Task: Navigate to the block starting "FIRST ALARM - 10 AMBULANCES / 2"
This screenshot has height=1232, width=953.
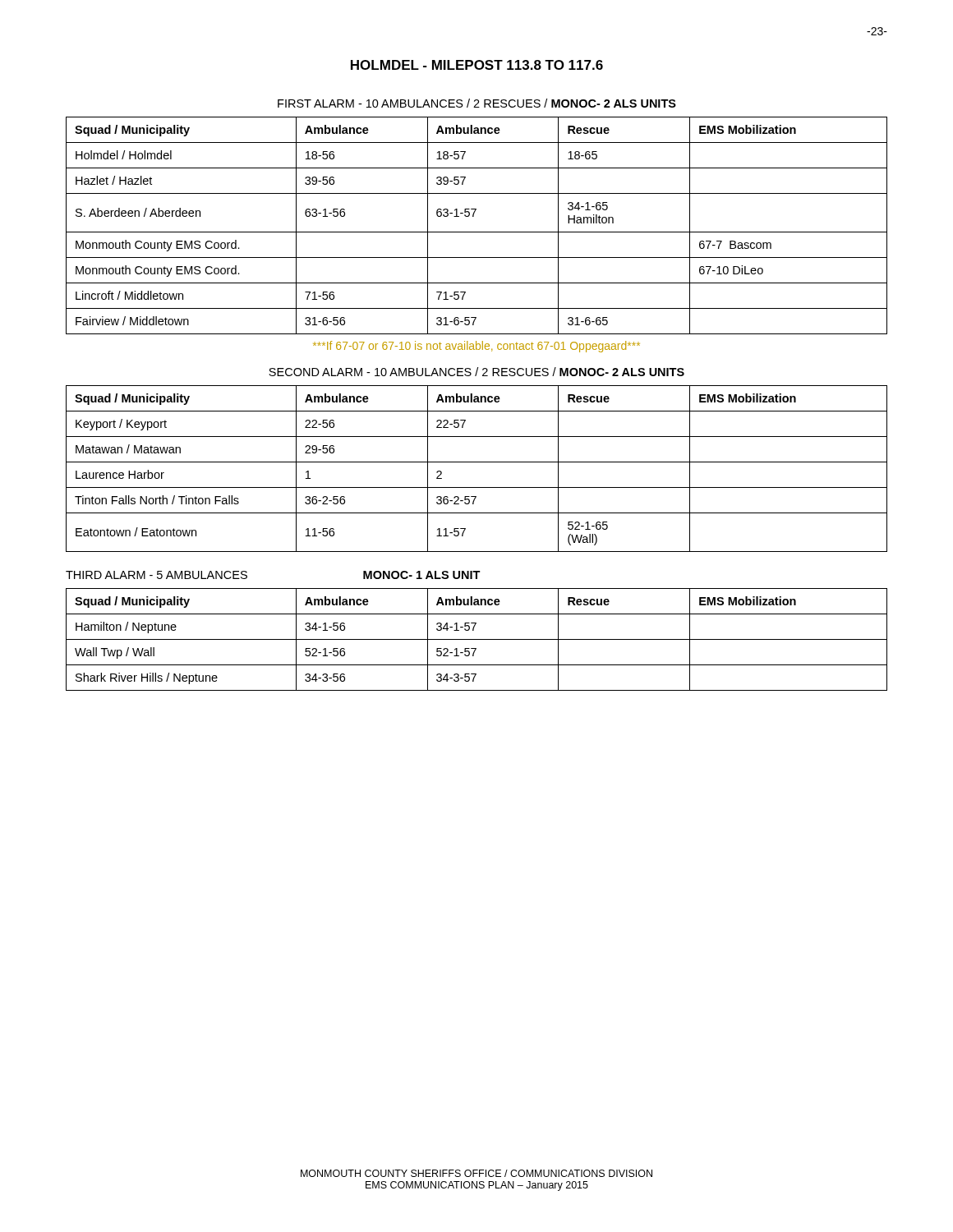Action: click(476, 103)
